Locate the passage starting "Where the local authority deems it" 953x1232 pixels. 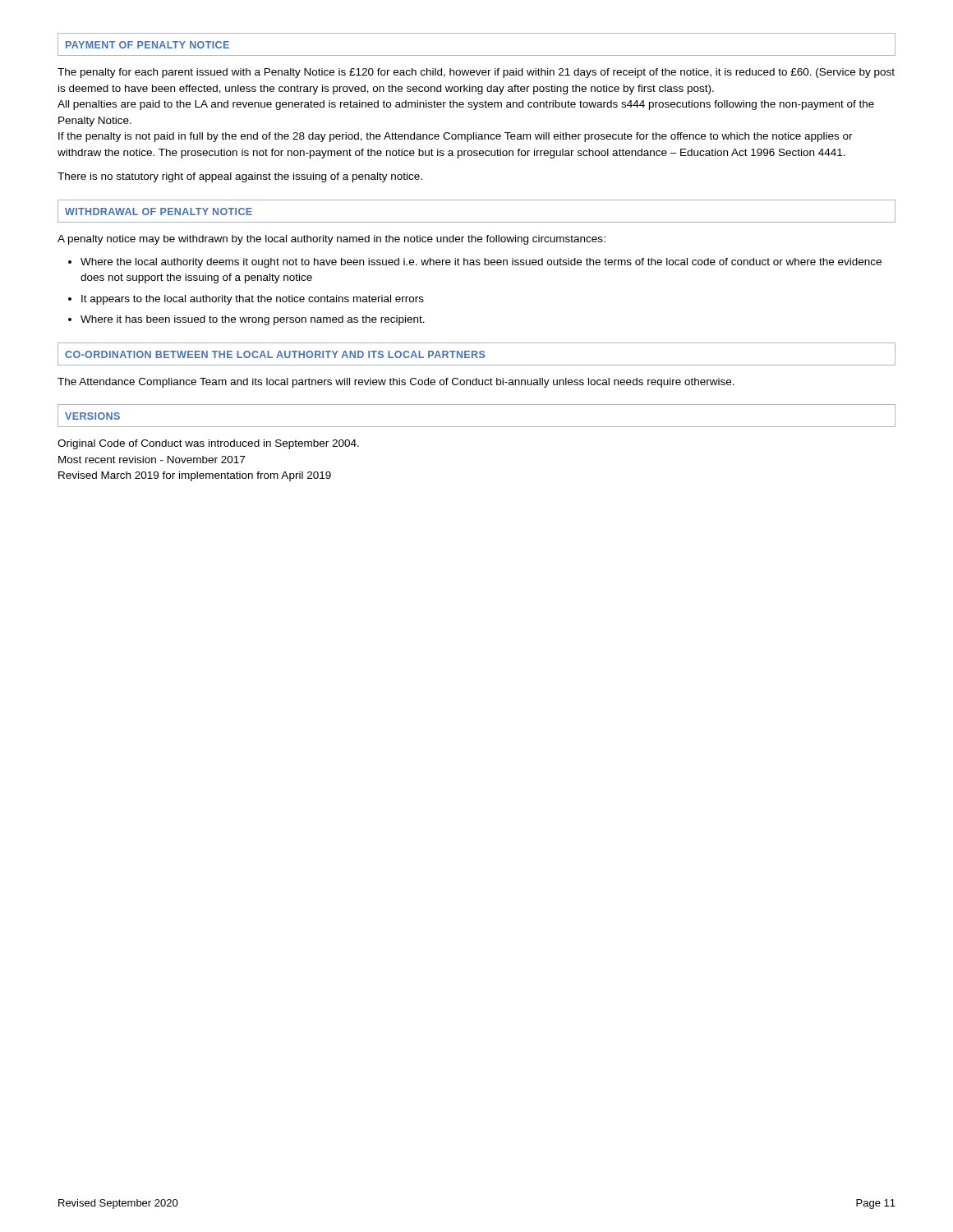pyautogui.click(x=481, y=269)
